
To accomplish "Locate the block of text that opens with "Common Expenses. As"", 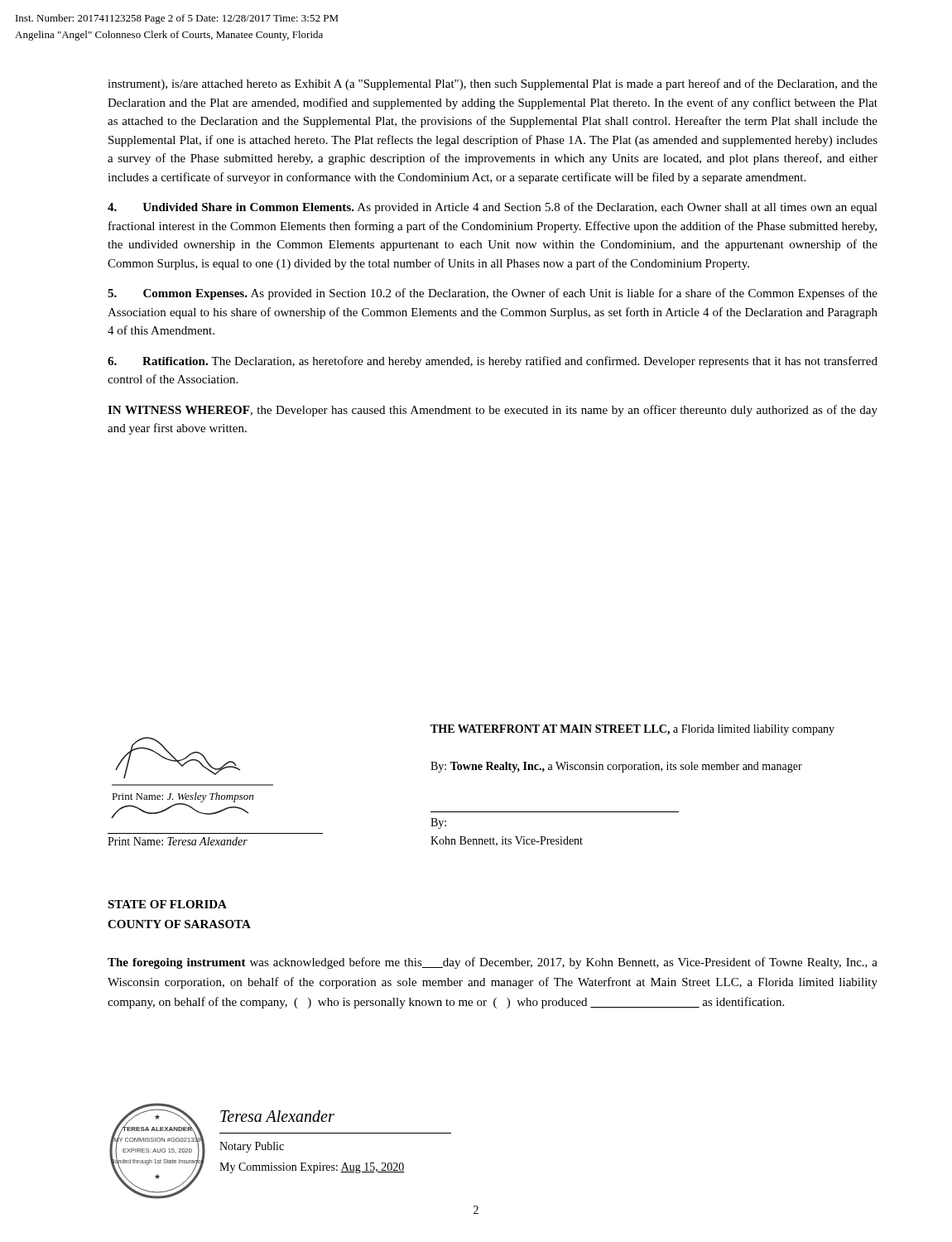I will 493,310.
